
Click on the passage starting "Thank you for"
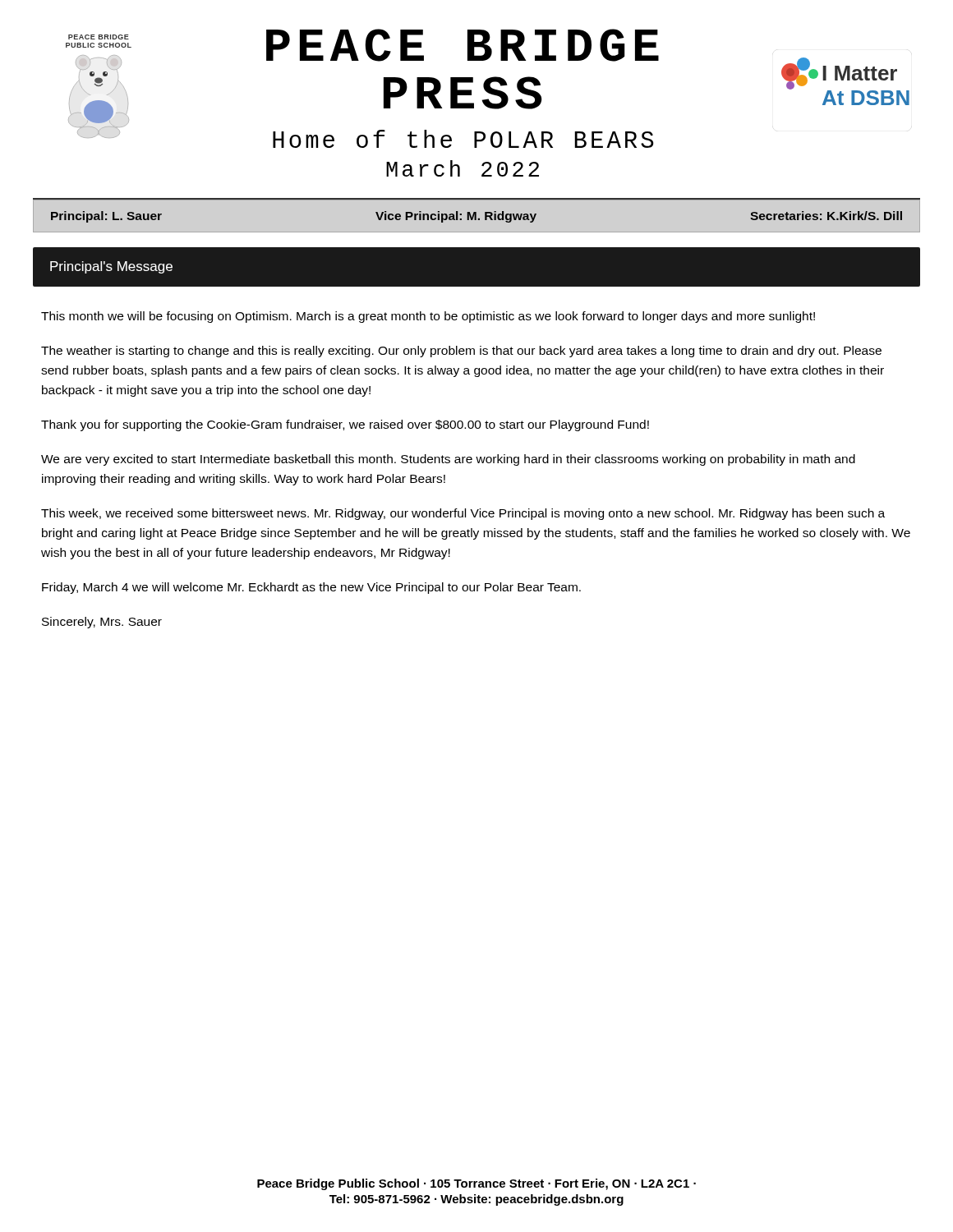tap(476, 425)
